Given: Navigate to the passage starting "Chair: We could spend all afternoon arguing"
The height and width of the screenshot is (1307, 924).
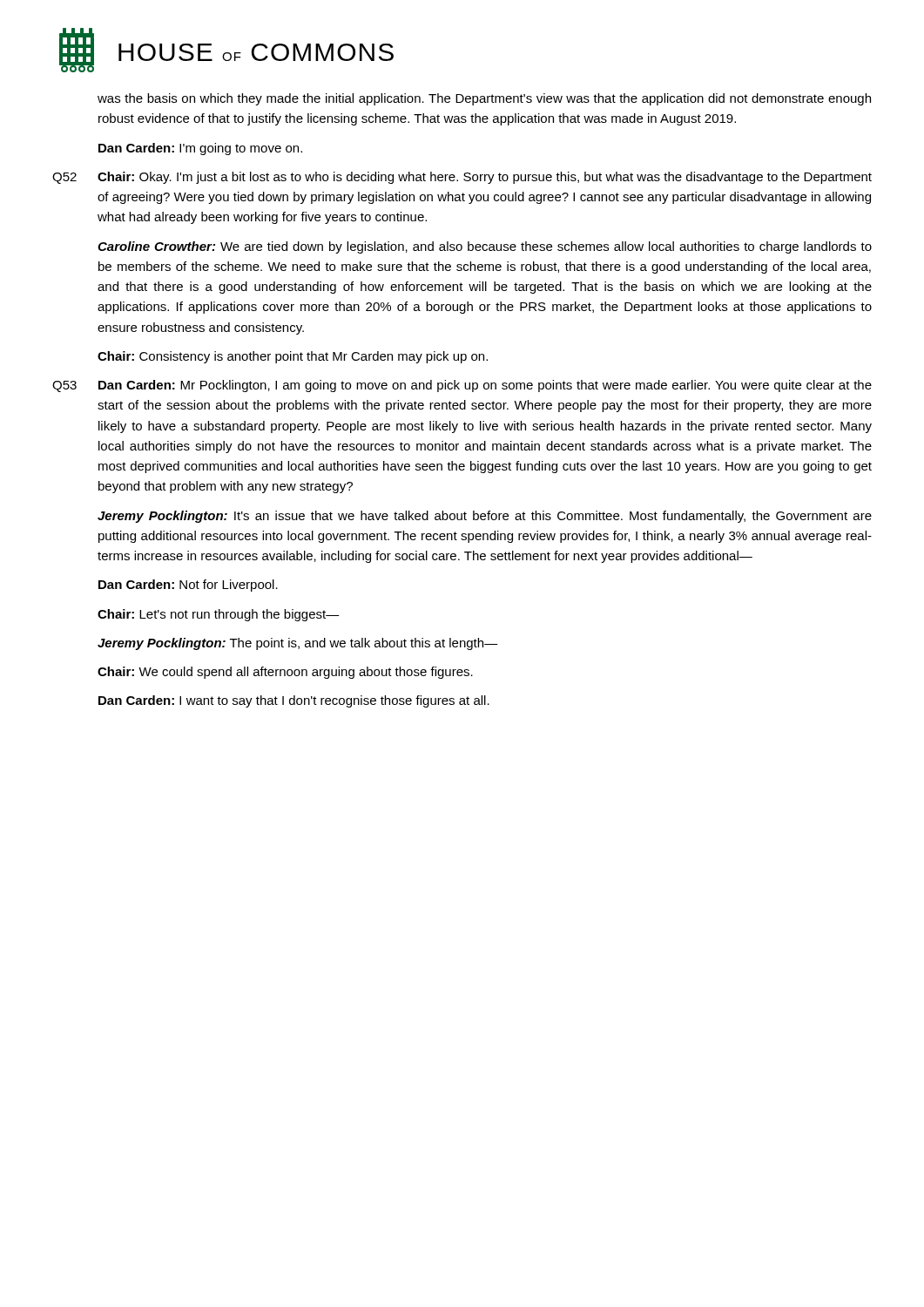Looking at the screenshot, I should pos(286,671).
